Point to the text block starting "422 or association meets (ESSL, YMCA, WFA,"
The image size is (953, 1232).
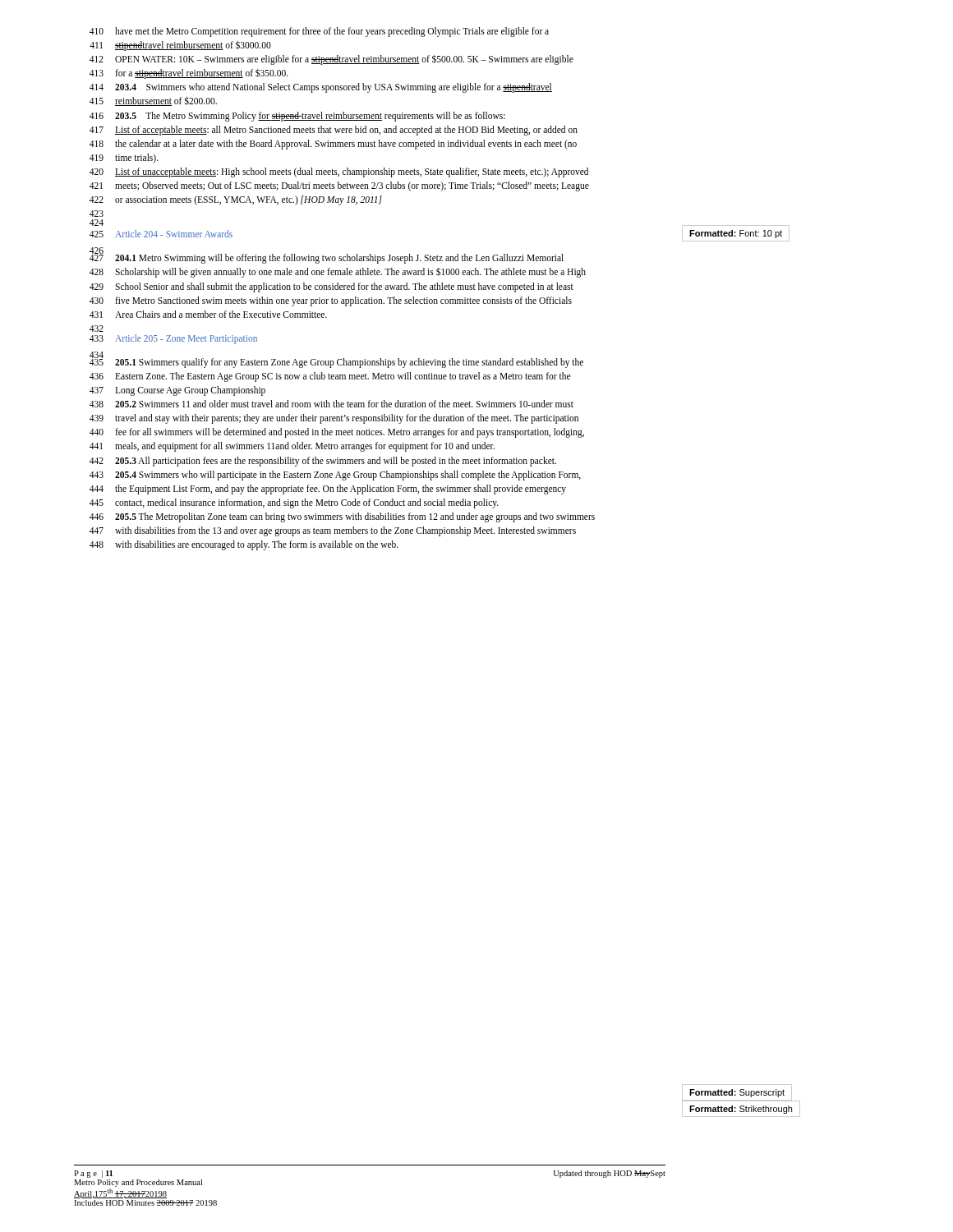(370, 200)
